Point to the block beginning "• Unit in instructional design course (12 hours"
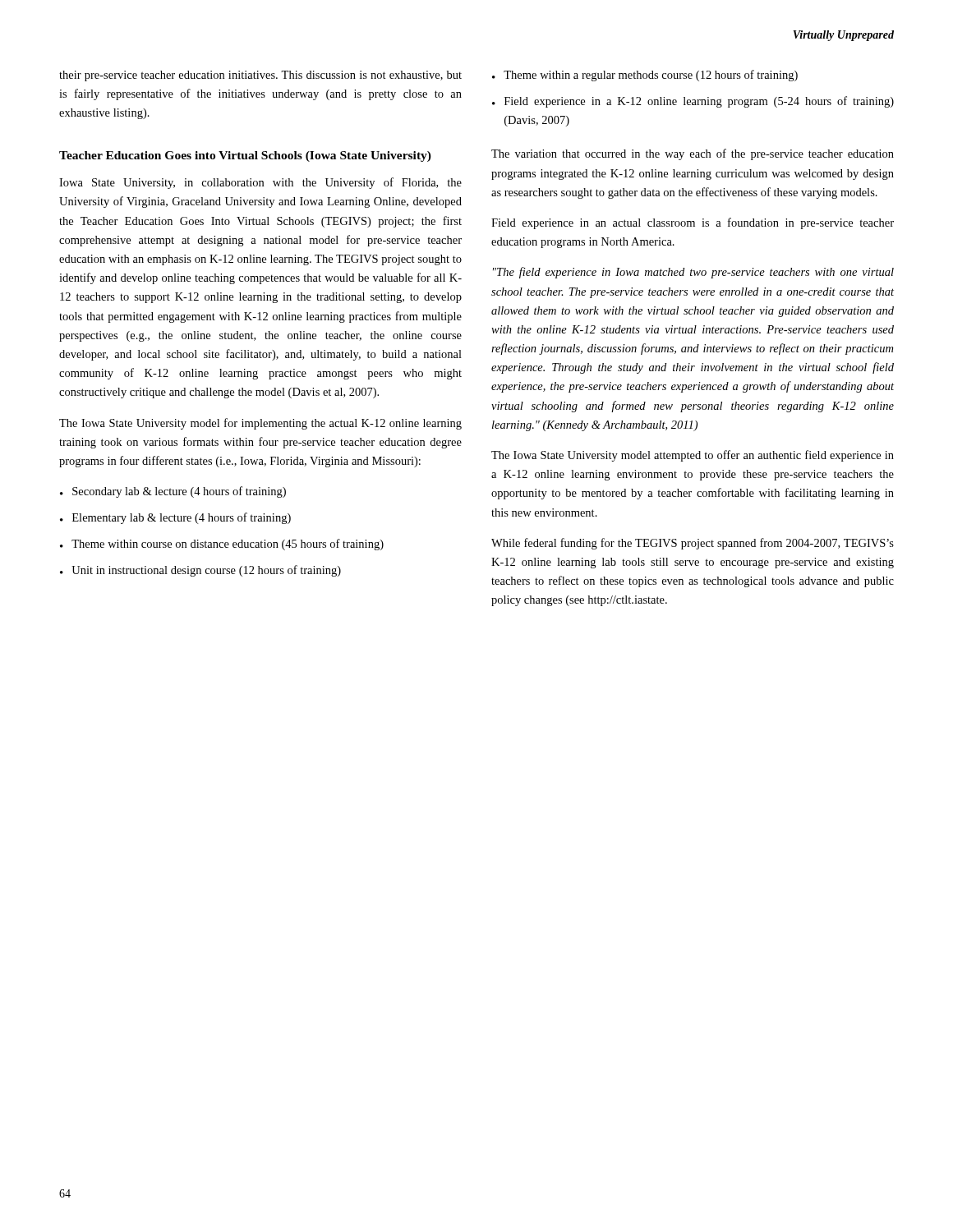 260,572
